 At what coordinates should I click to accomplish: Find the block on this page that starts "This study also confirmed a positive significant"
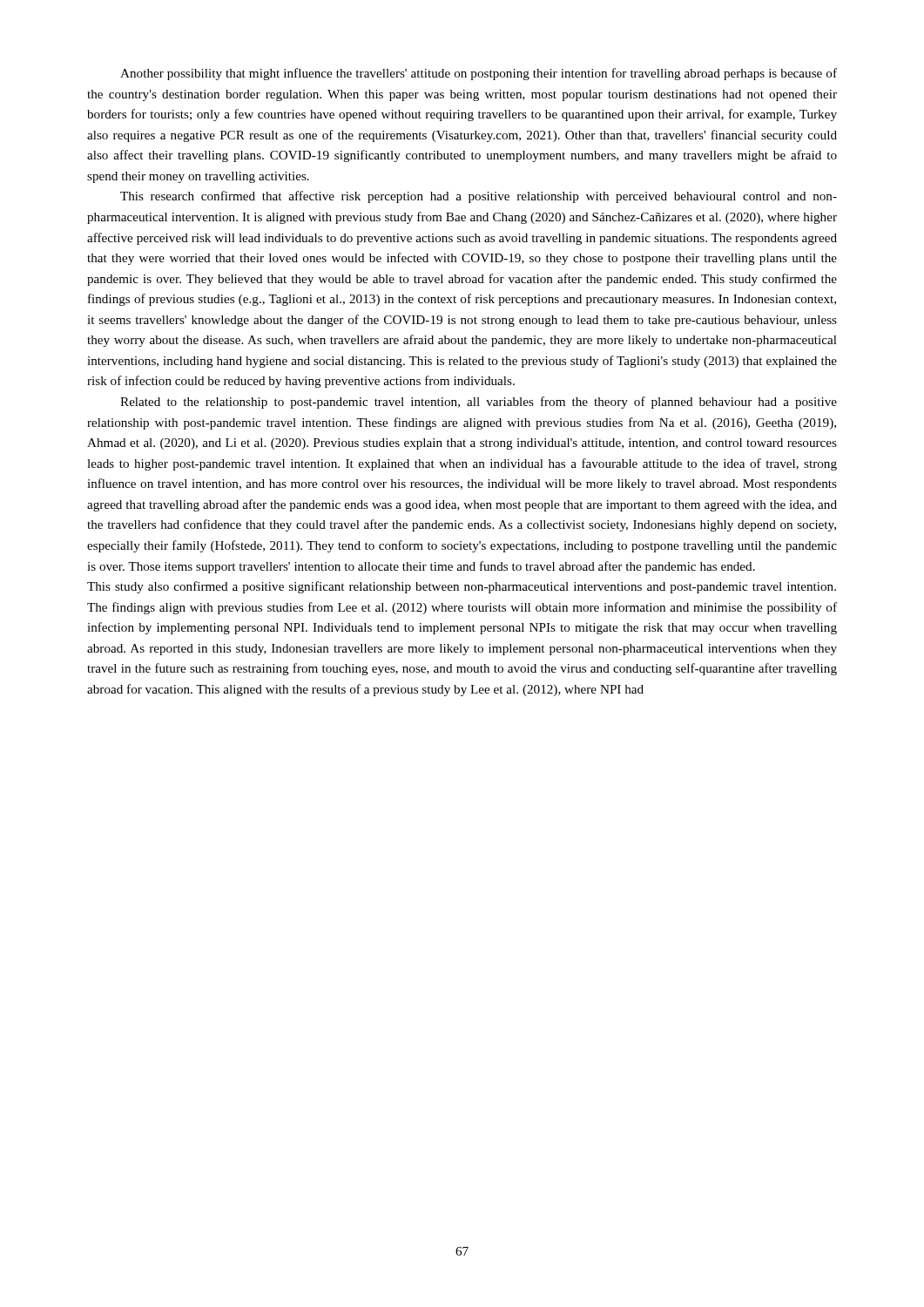462,638
